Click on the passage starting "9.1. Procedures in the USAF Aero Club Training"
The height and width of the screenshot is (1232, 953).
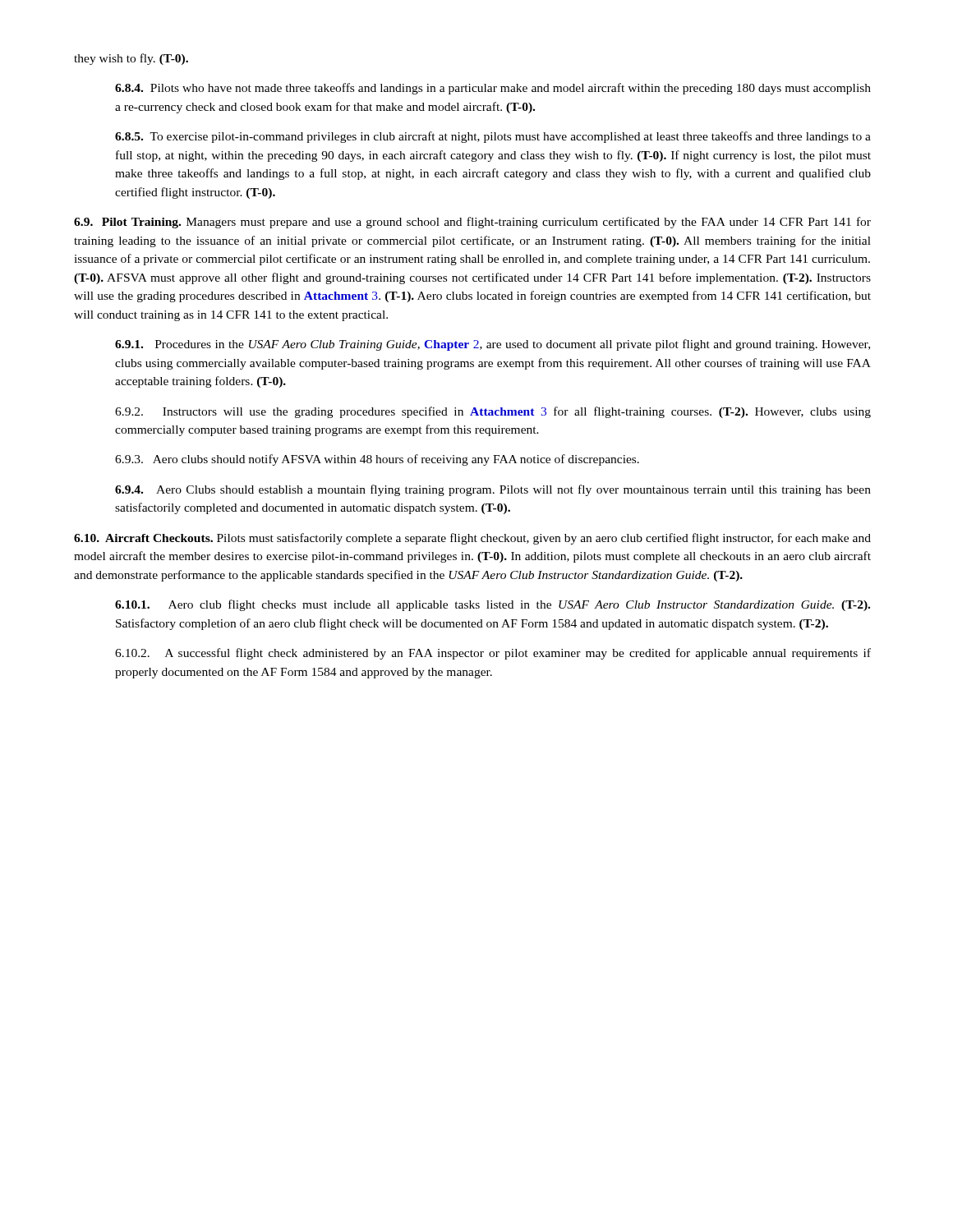point(493,363)
